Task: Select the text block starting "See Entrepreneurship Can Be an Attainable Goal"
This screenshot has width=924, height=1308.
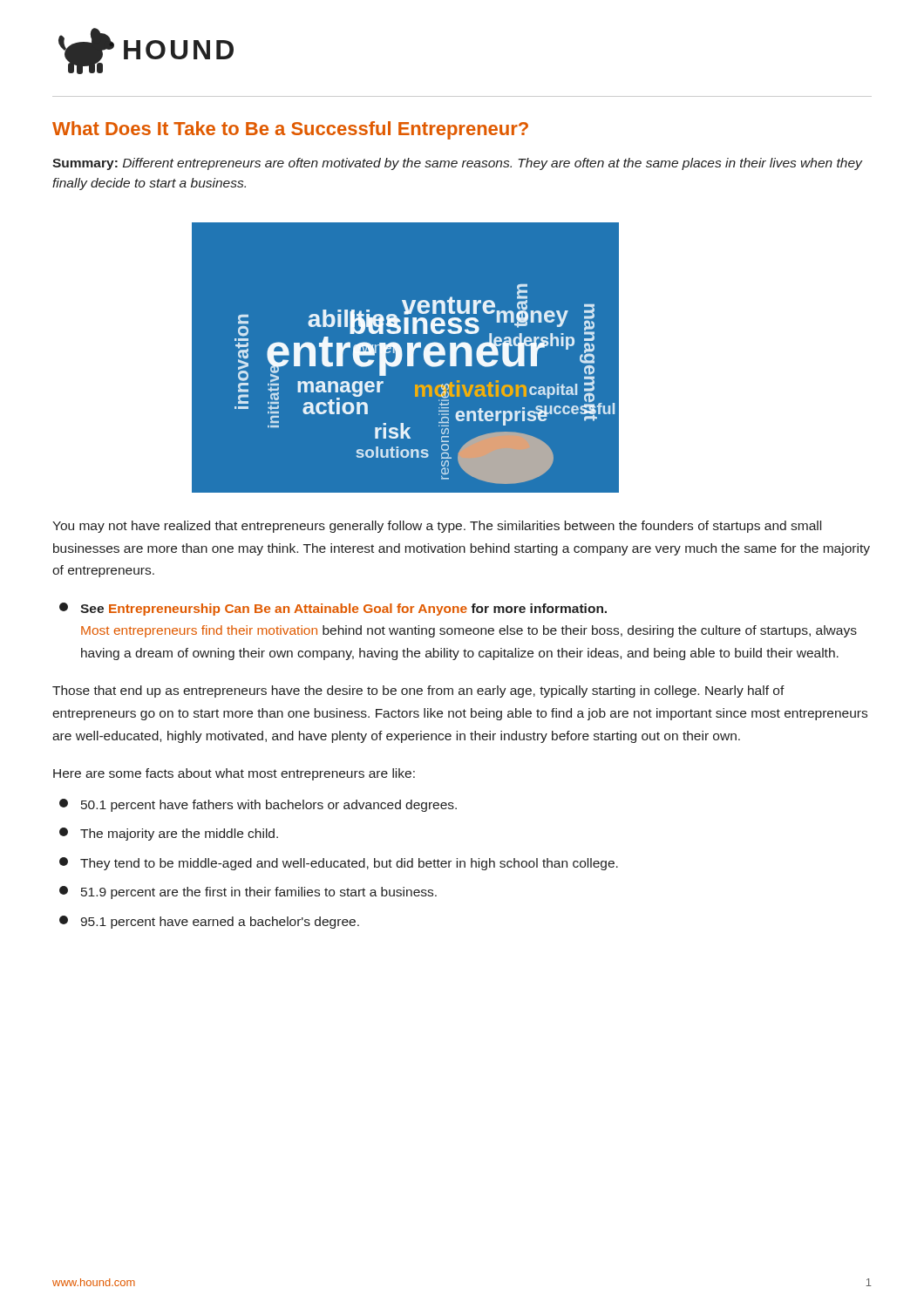Action: click(x=466, y=631)
